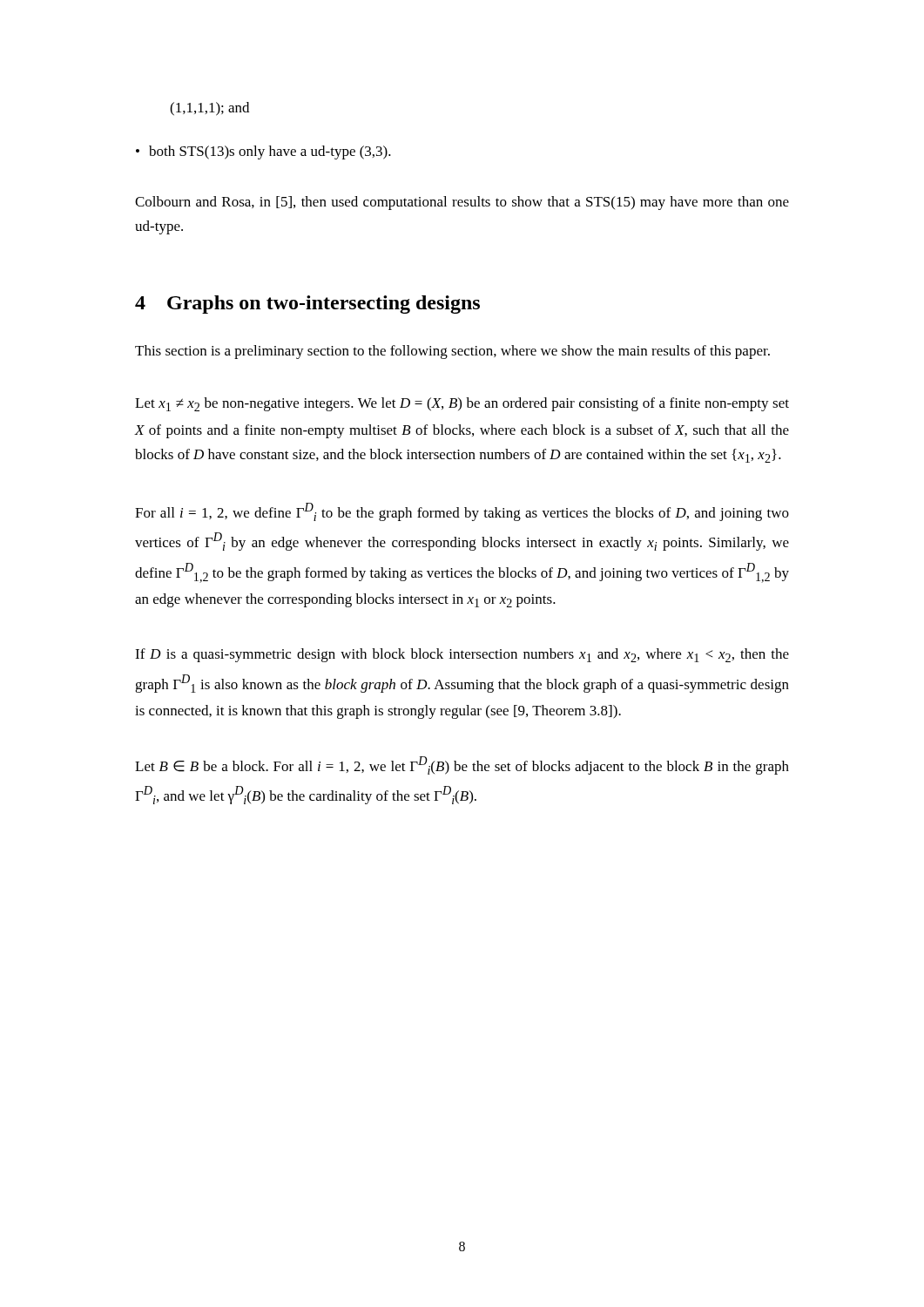The width and height of the screenshot is (924, 1307).
Task: Click the passage that begins "If D is a quasi-symmetric design with block"
Action: (x=462, y=682)
